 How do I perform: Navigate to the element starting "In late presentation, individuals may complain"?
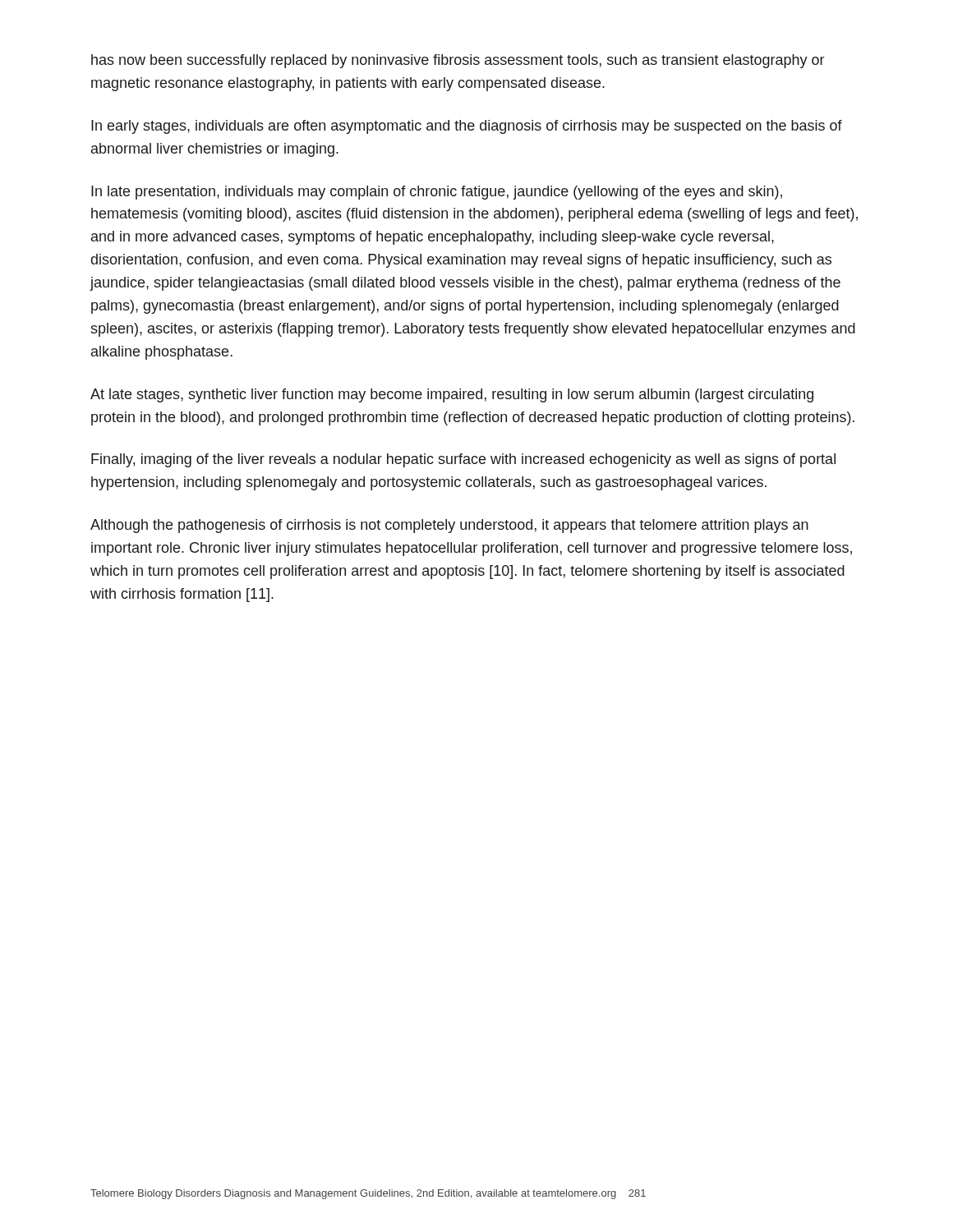tap(475, 271)
